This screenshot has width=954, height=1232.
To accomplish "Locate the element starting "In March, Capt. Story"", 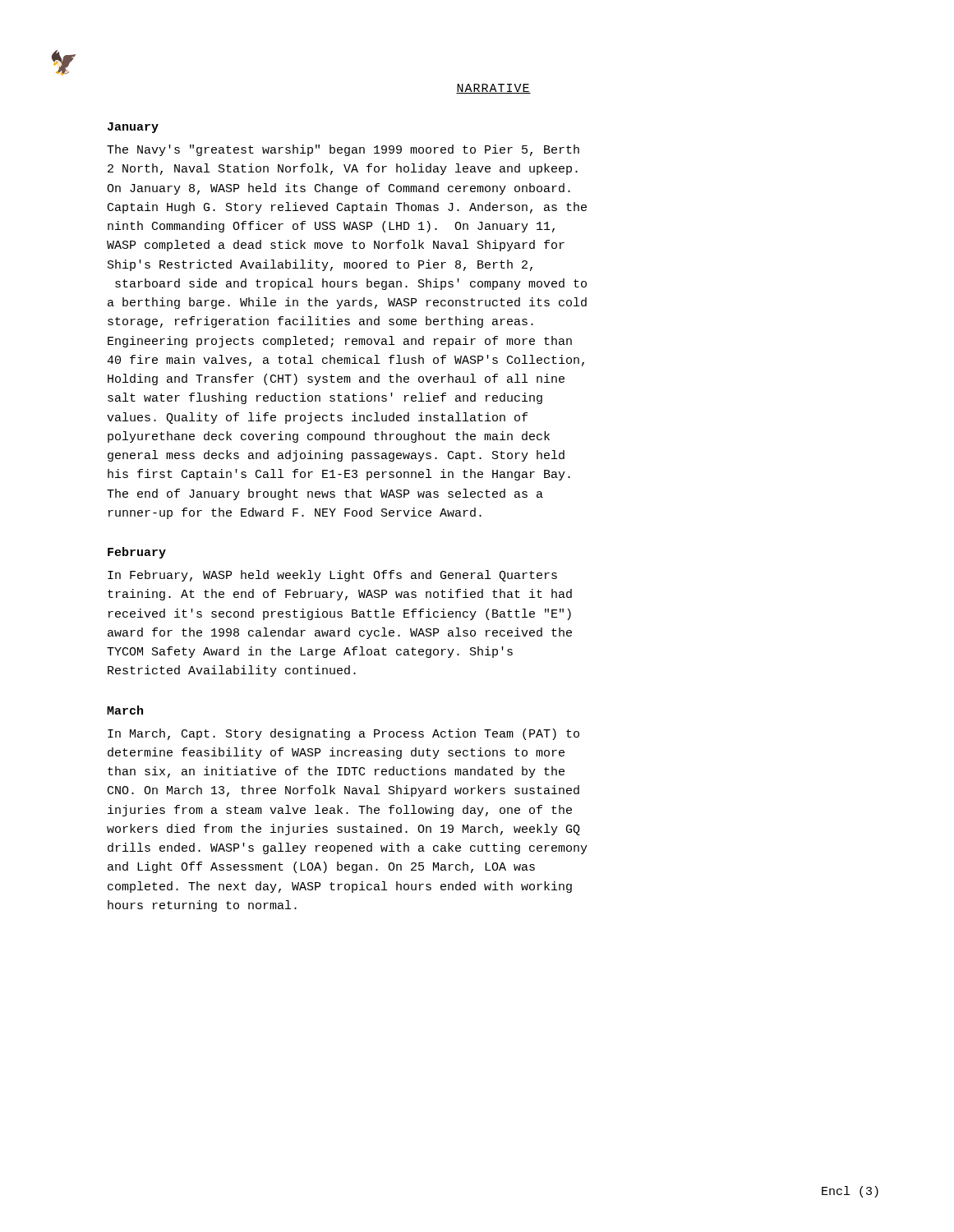I will point(347,820).
